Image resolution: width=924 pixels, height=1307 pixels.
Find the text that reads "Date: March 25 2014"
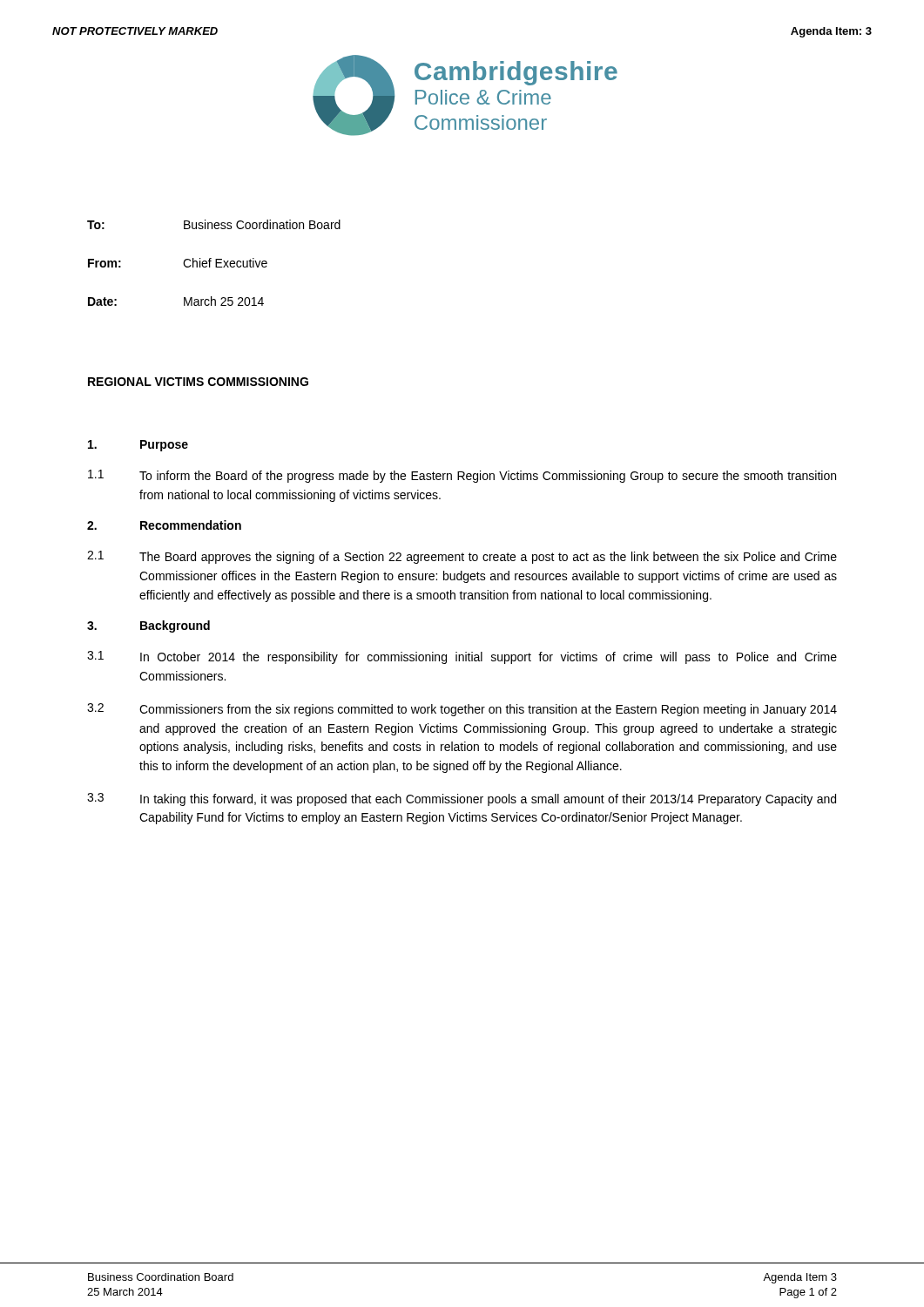pyautogui.click(x=176, y=301)
